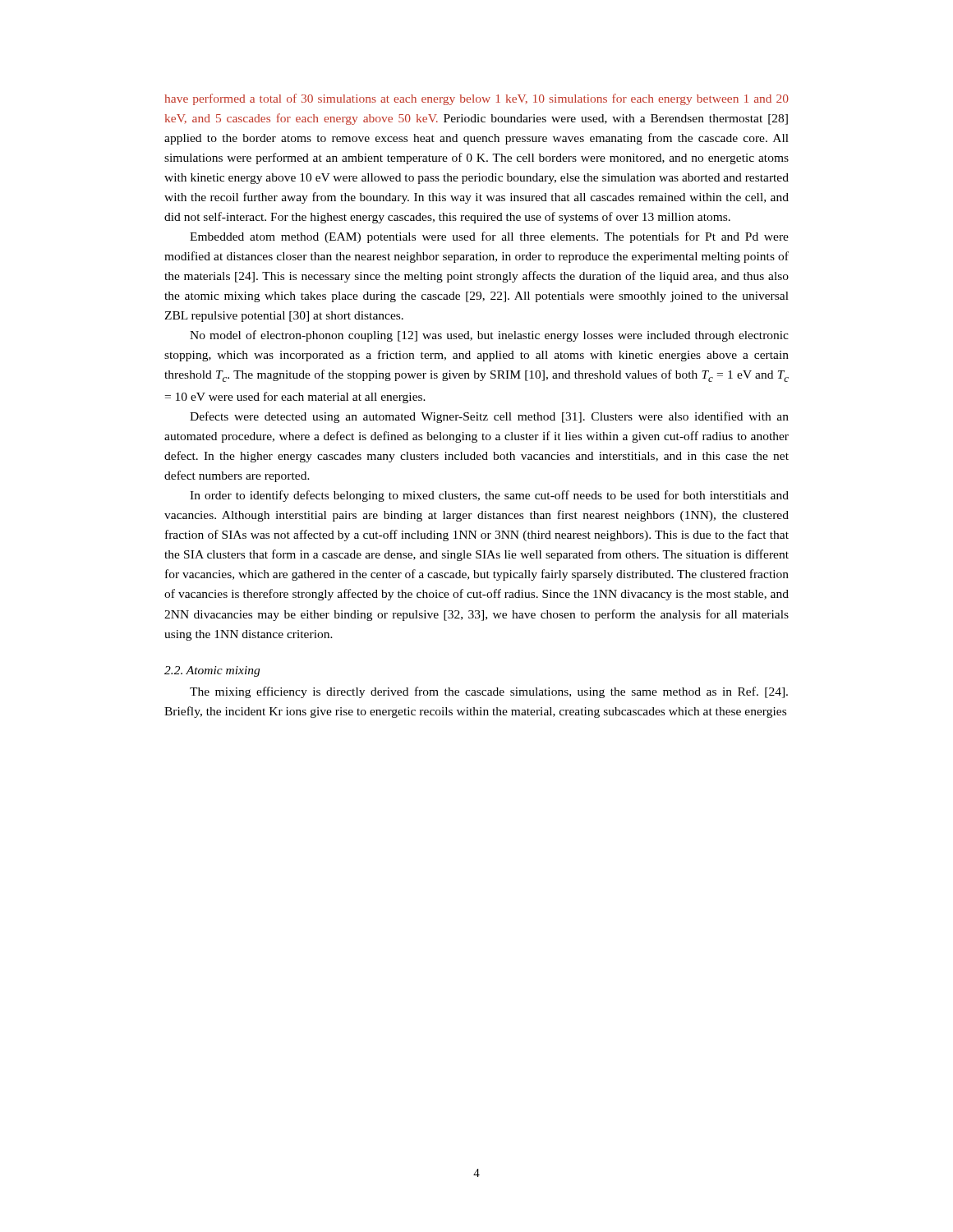The height and width of the screenshot is (1232, 953).
Task: Point to the element starting "The mixing efficiency"
Action: [x=476, y=701]
